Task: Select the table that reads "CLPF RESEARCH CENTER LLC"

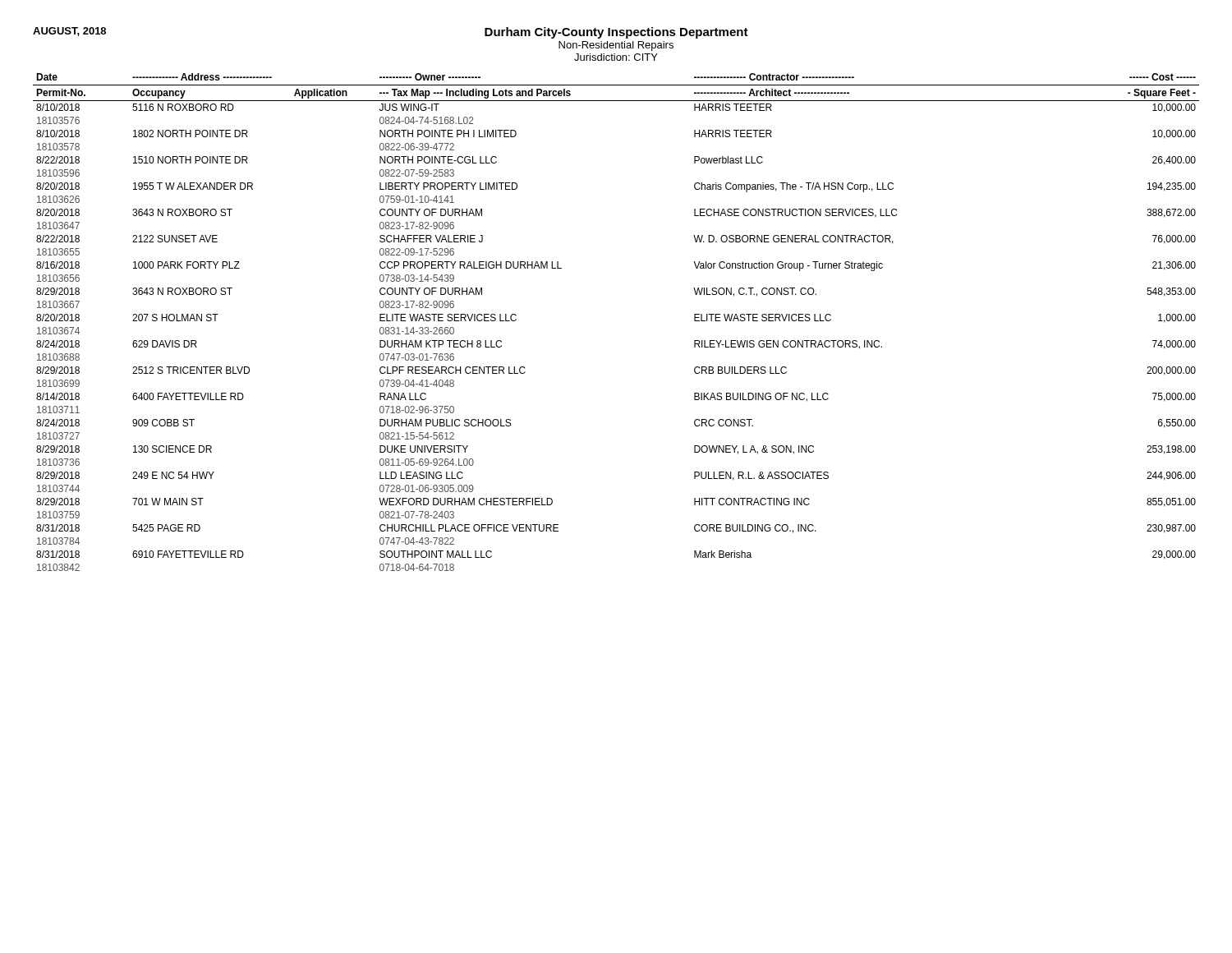Action: coord(616,322)
